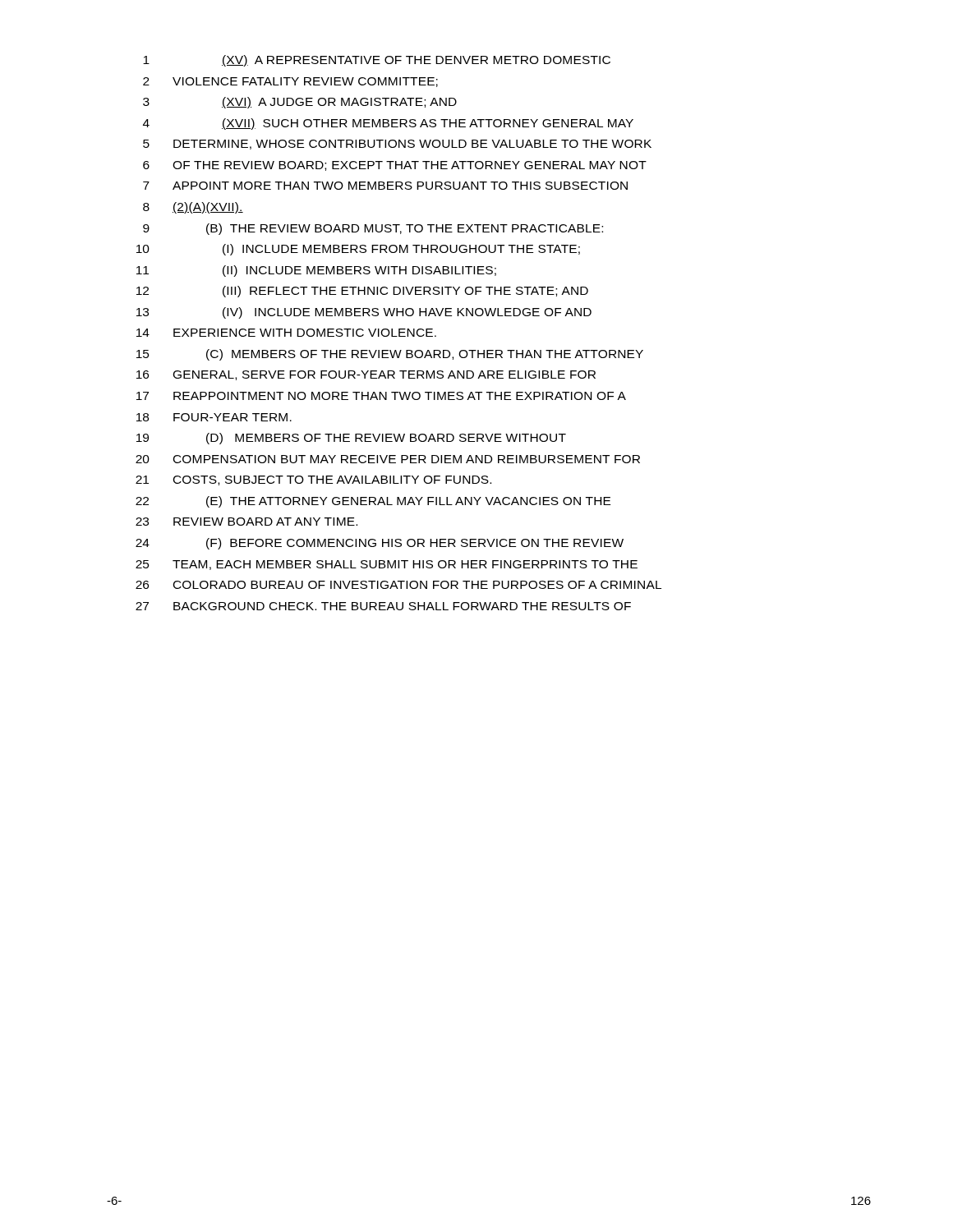Select the list item containing "4 (XVII) SUCH OTHER MEMBERS AS THE"
The width and height of the screenshot is (953, 1232).
[489, 123]
